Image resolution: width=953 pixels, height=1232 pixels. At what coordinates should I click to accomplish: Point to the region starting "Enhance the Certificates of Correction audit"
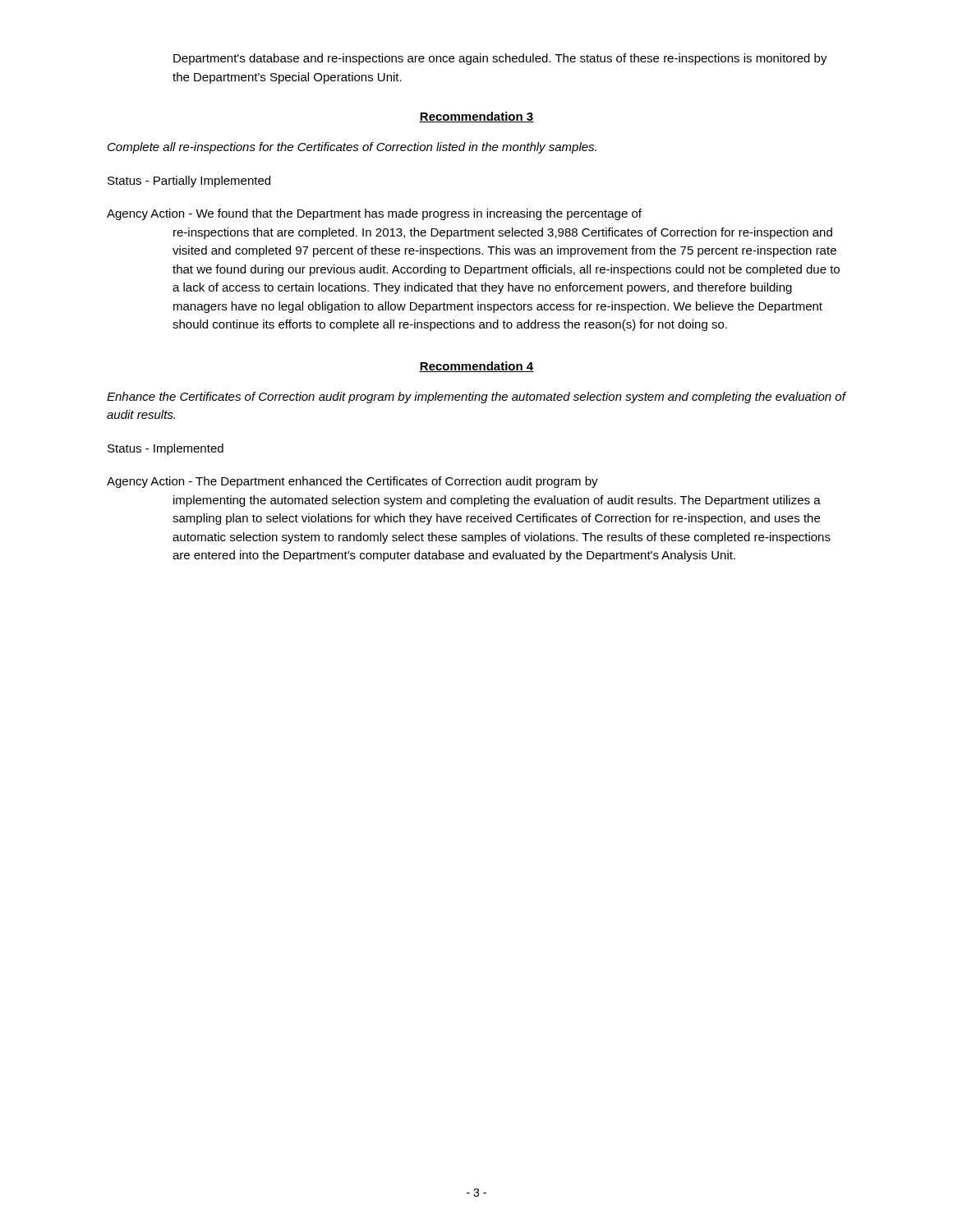[476, 405]
